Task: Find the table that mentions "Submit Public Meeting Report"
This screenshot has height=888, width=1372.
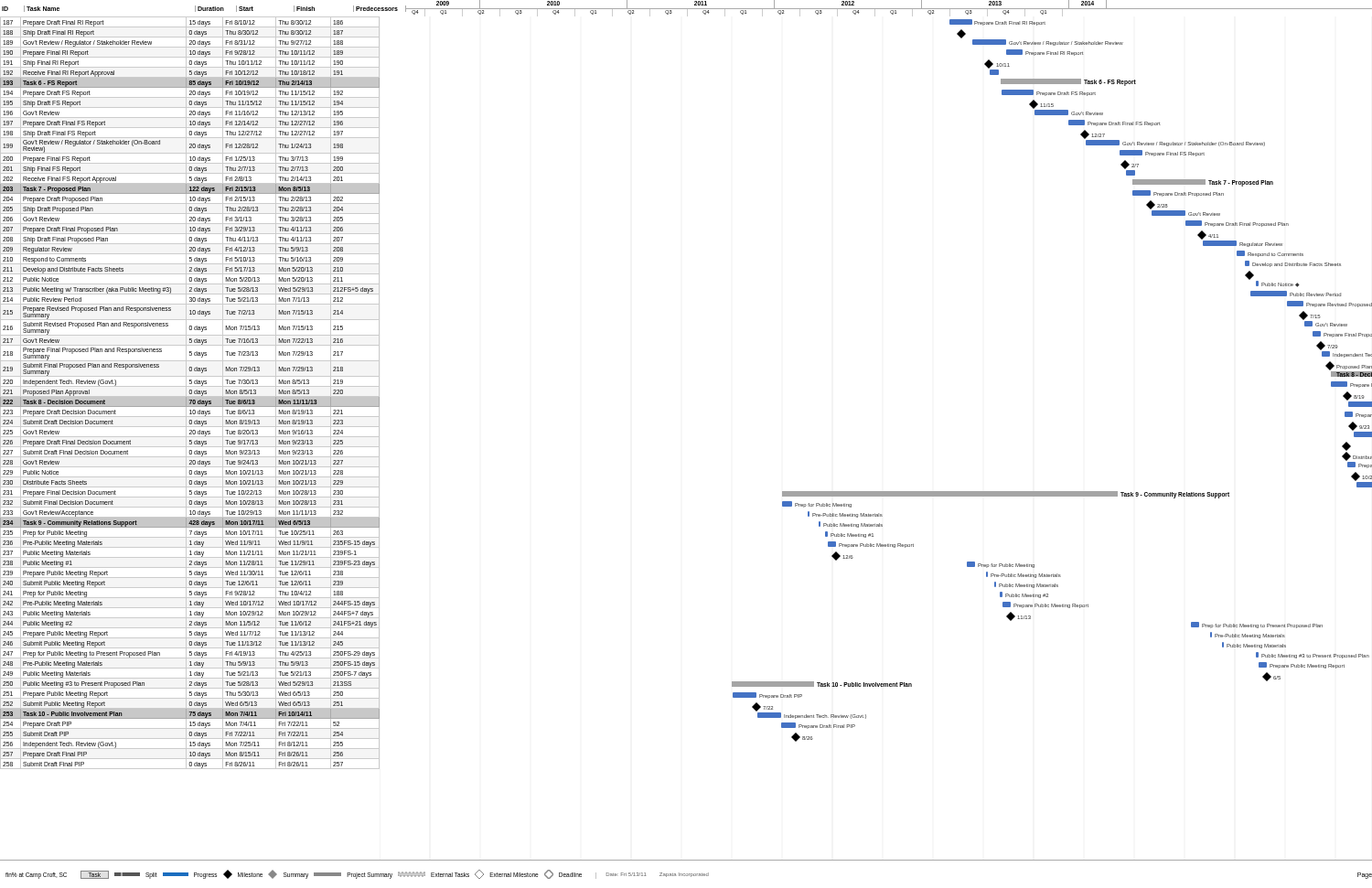Action: point(190,393)
